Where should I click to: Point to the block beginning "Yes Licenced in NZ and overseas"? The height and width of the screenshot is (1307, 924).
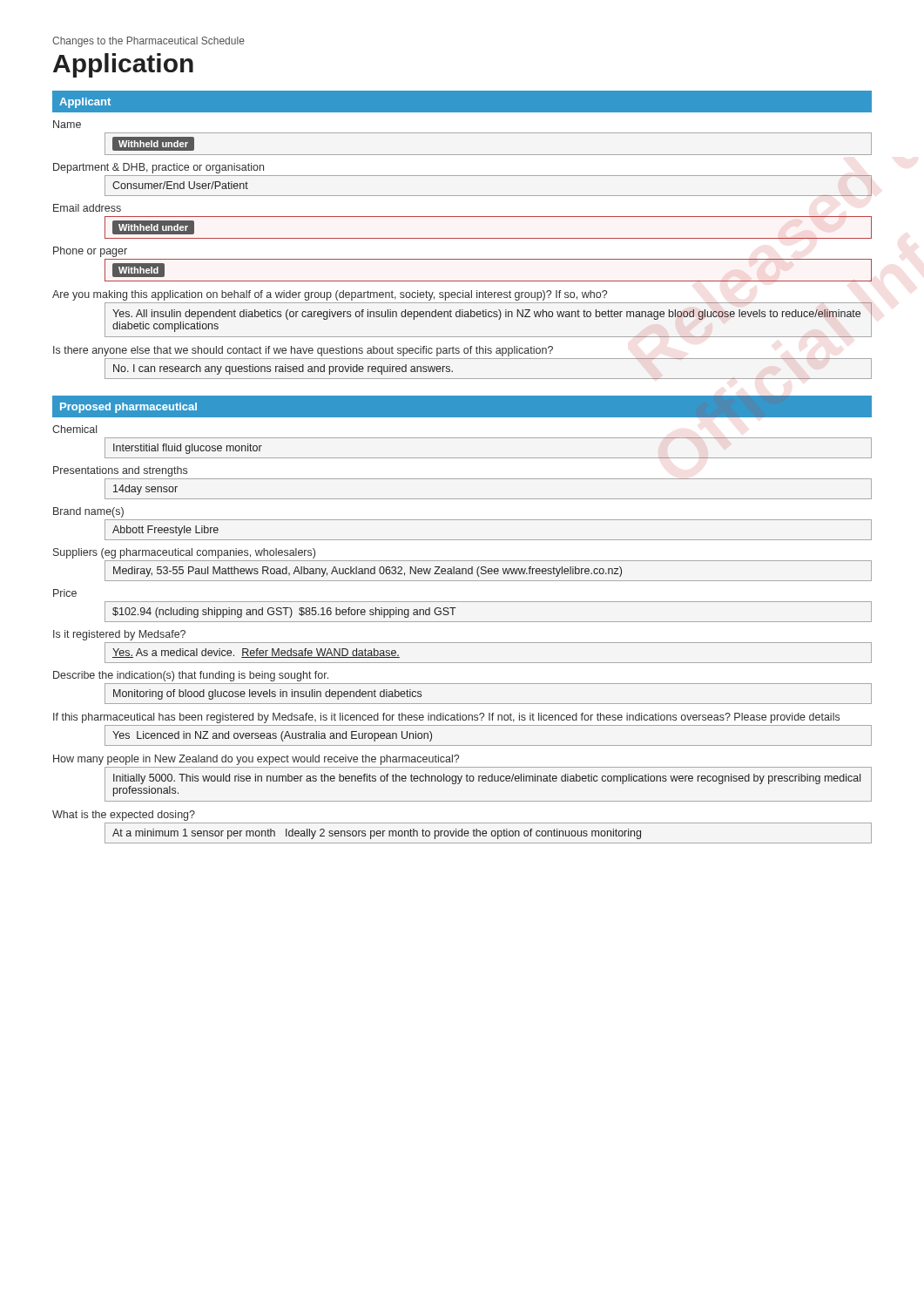point(488,735)
